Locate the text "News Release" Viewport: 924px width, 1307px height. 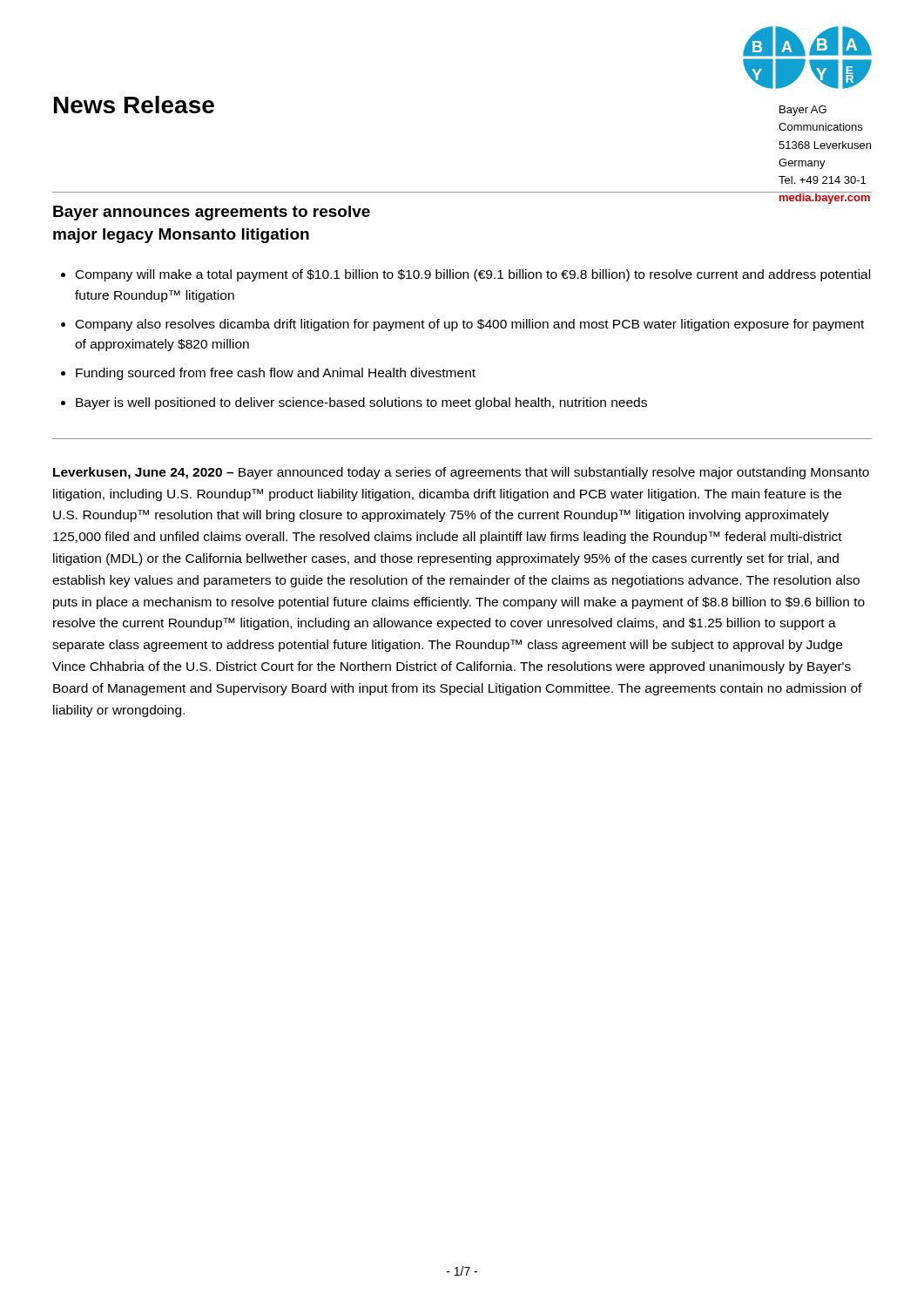click(134, 105)
